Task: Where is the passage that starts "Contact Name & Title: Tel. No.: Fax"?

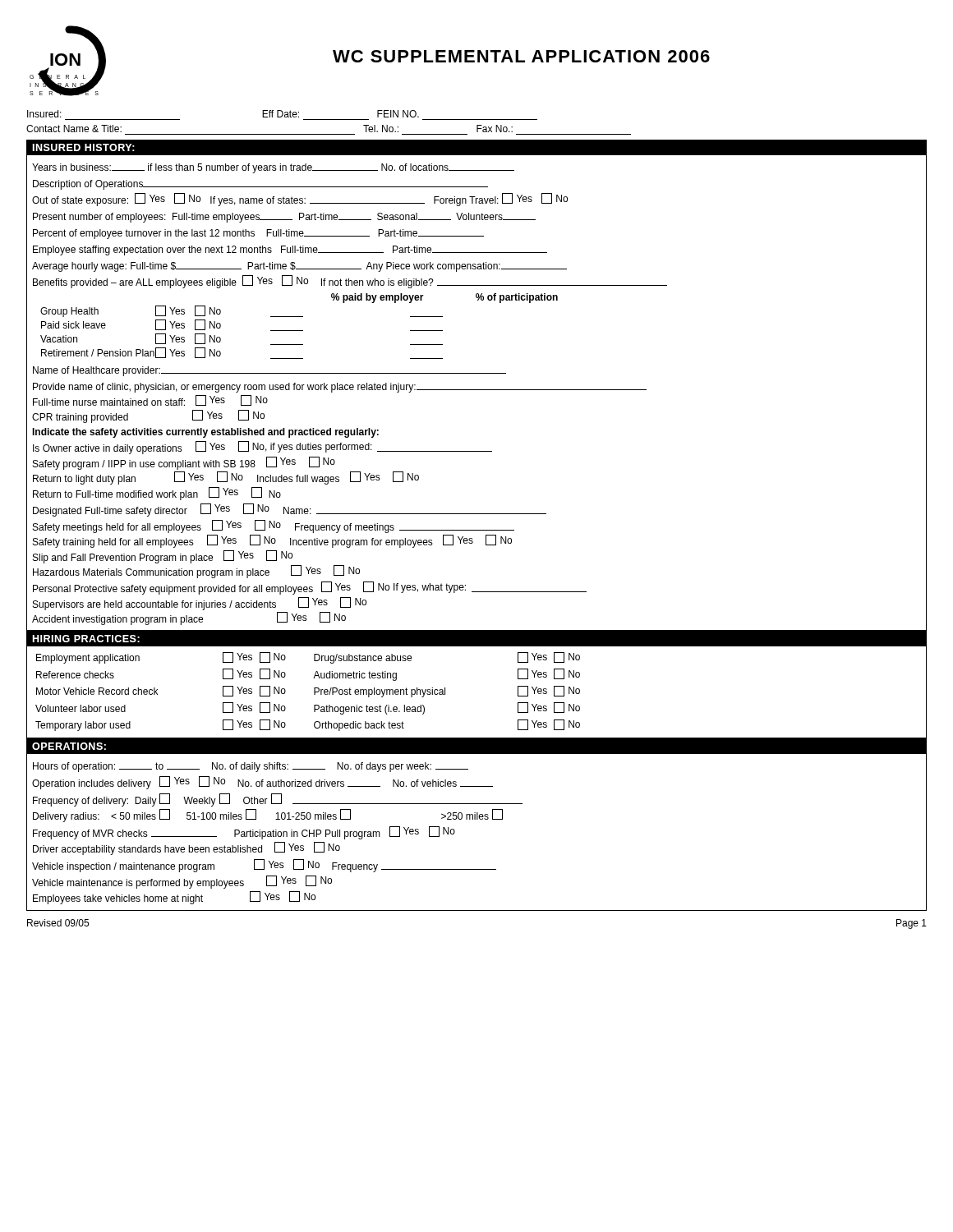Action: 329,128
